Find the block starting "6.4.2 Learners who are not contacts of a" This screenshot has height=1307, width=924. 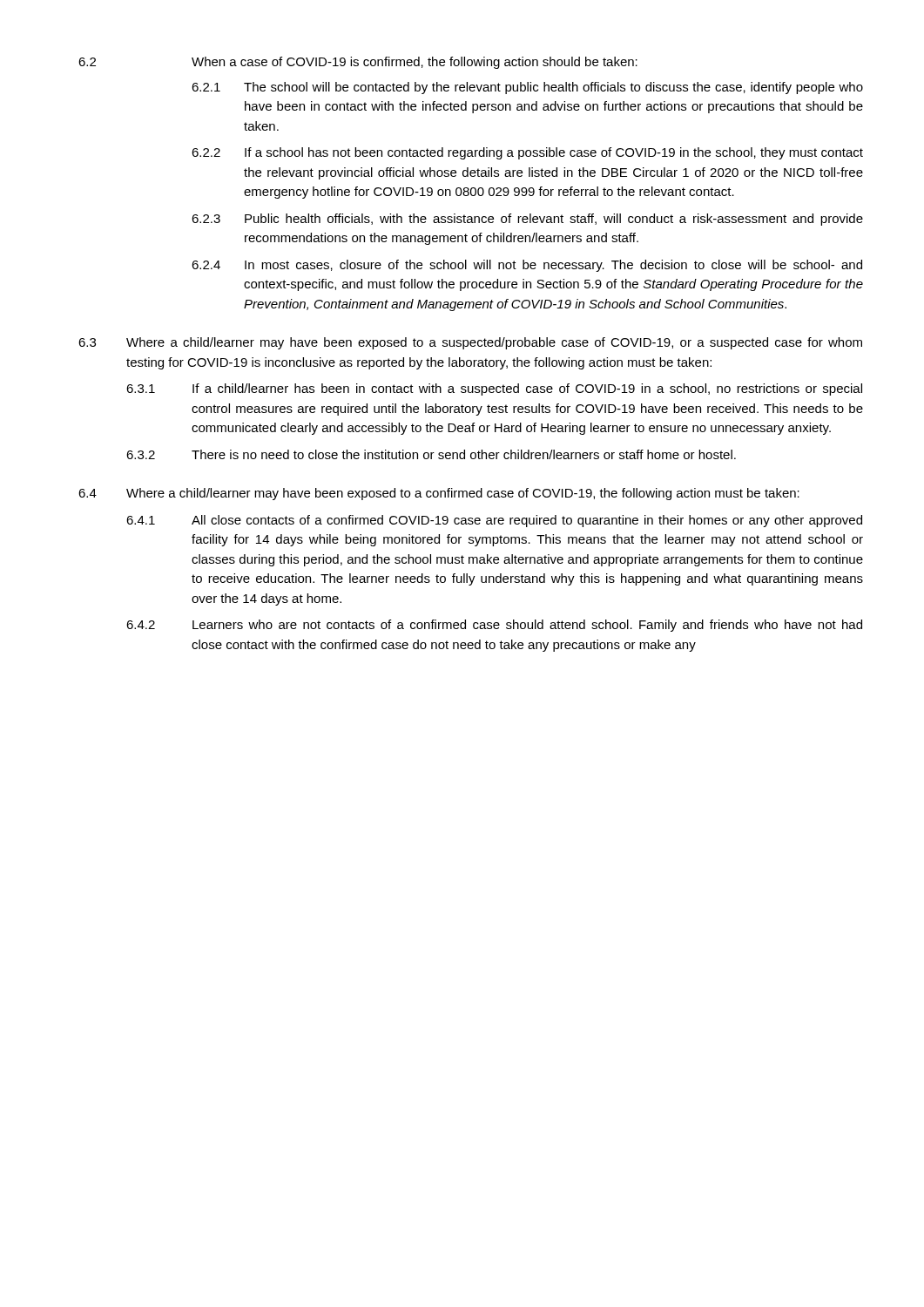tap(495, 635)
